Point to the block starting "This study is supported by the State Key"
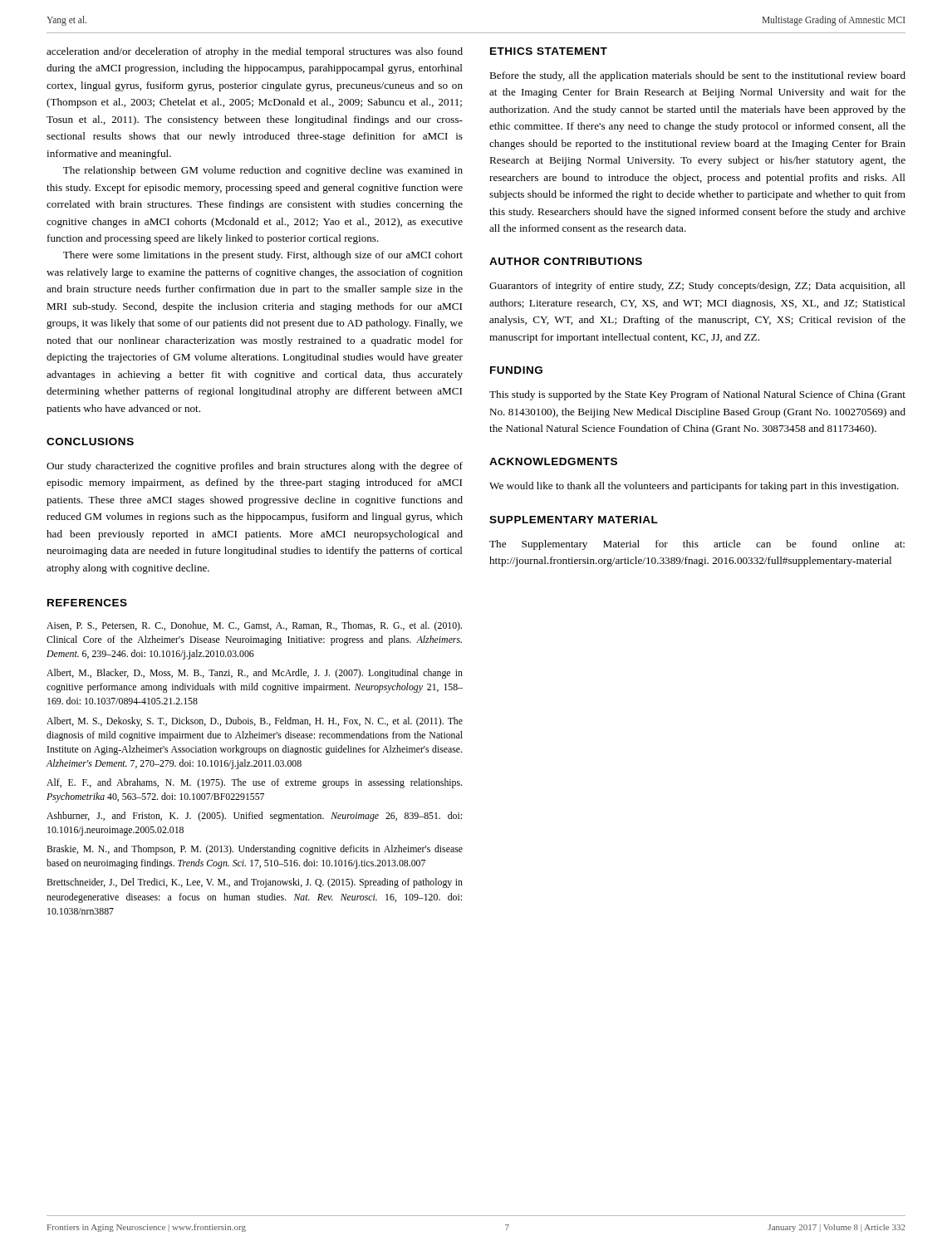Image resolution: width=952 pixels, height=1246 pixels. coord(697,412)
